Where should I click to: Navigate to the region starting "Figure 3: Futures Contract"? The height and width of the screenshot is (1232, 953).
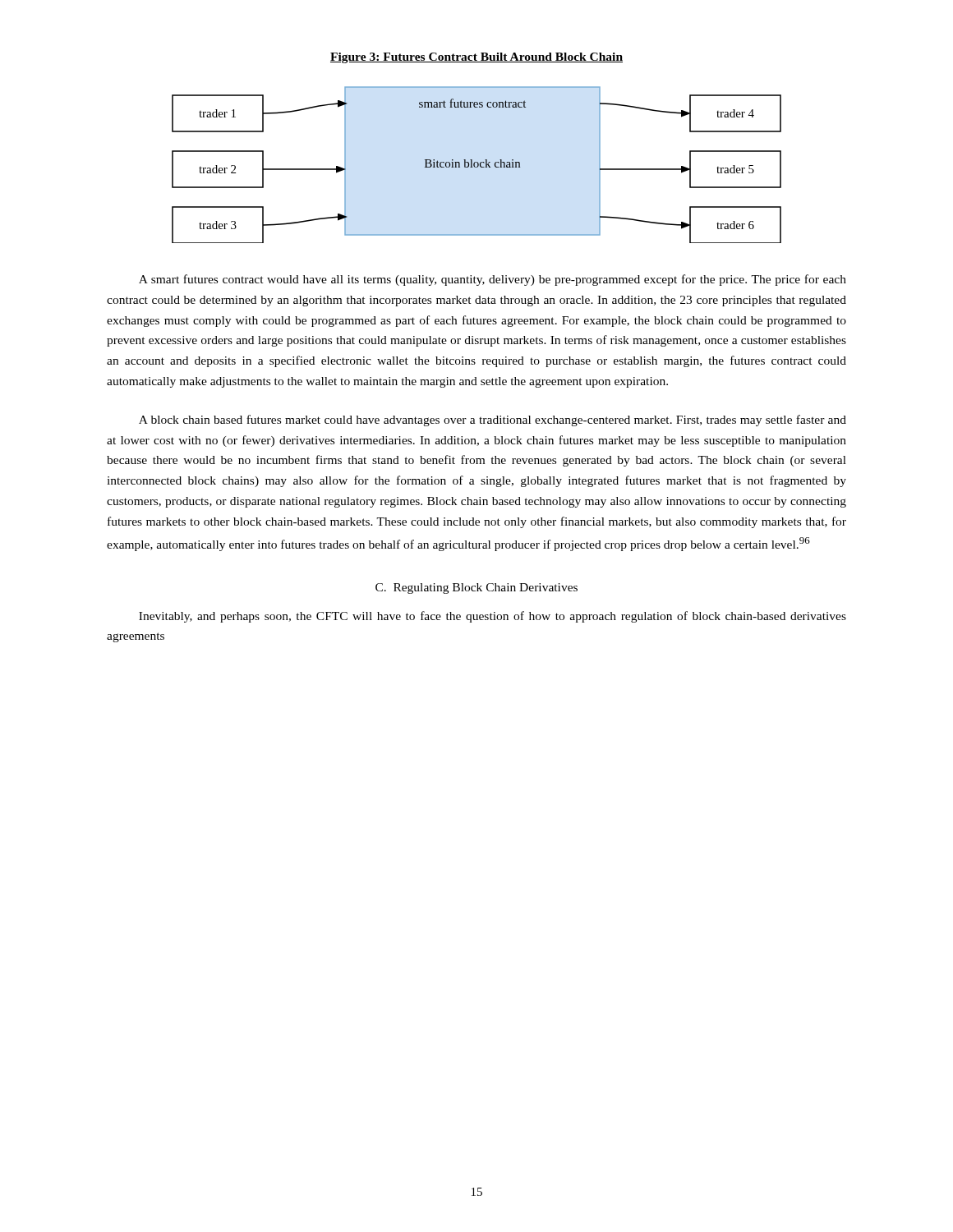click(x=476, y=56)
